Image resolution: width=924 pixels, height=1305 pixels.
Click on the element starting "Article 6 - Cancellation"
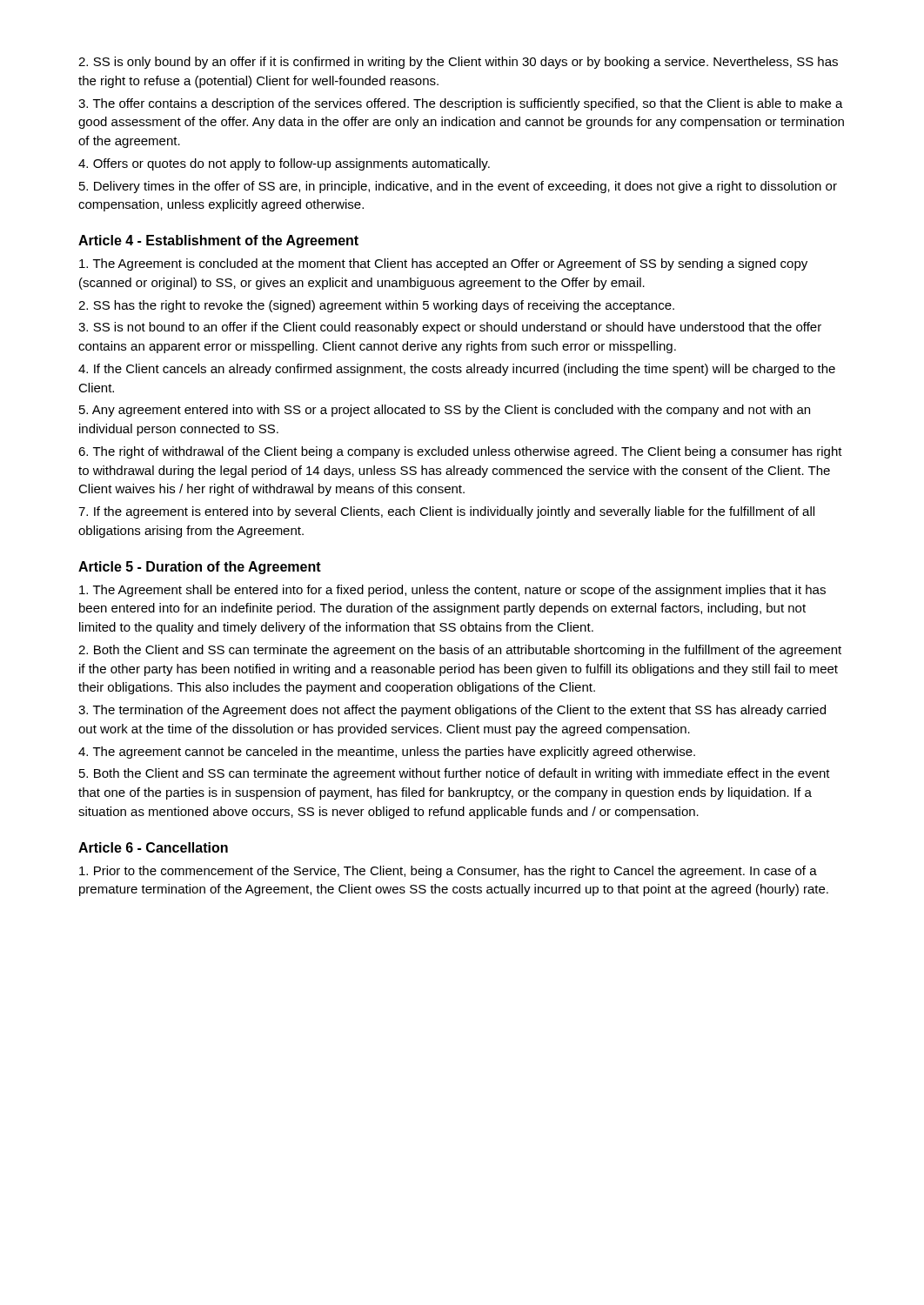point(153,847)
